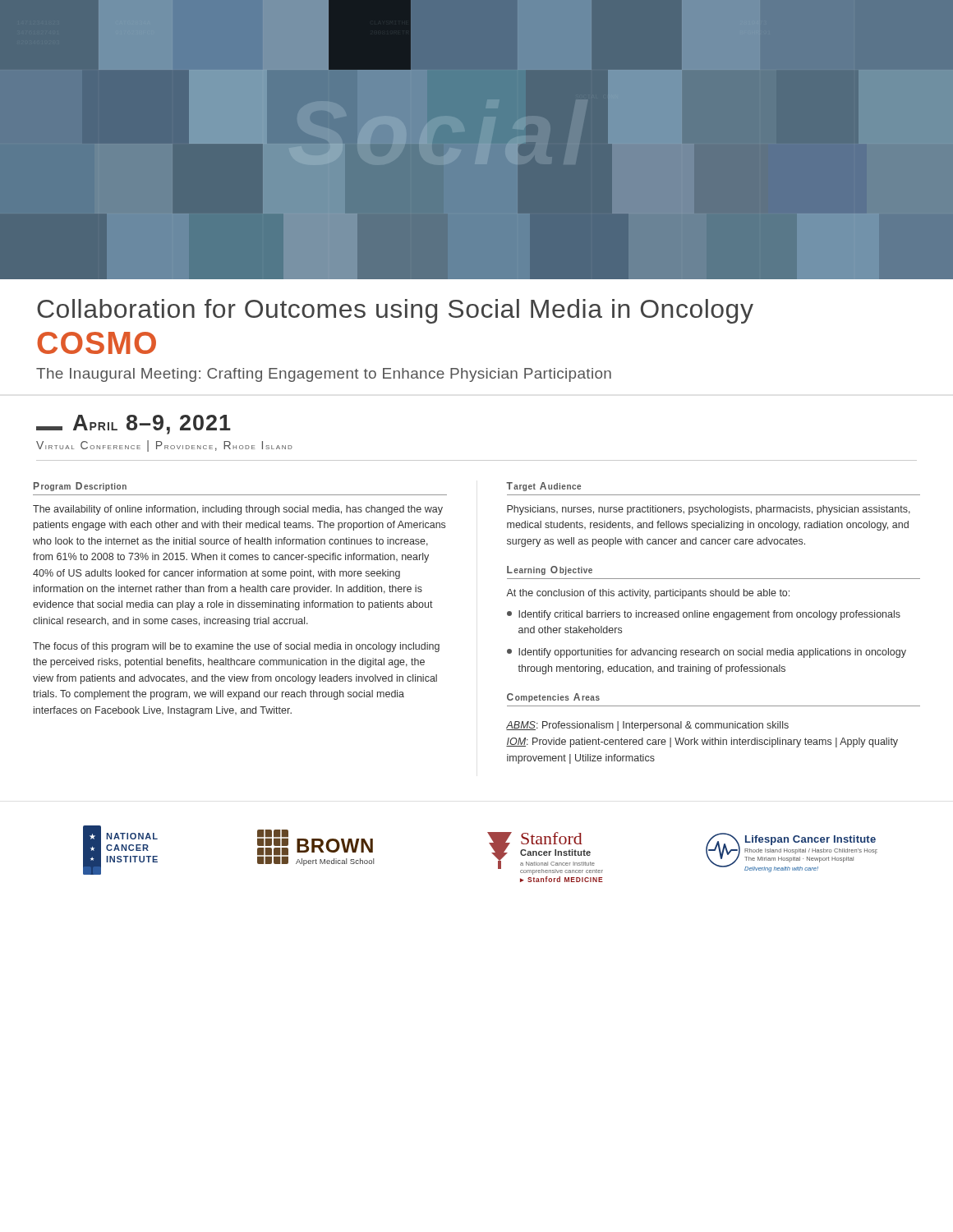Locate the text block that says "The availability of online"
Image resolution: width=953 pixels, height=1232 pixels.
coord(240,565)
